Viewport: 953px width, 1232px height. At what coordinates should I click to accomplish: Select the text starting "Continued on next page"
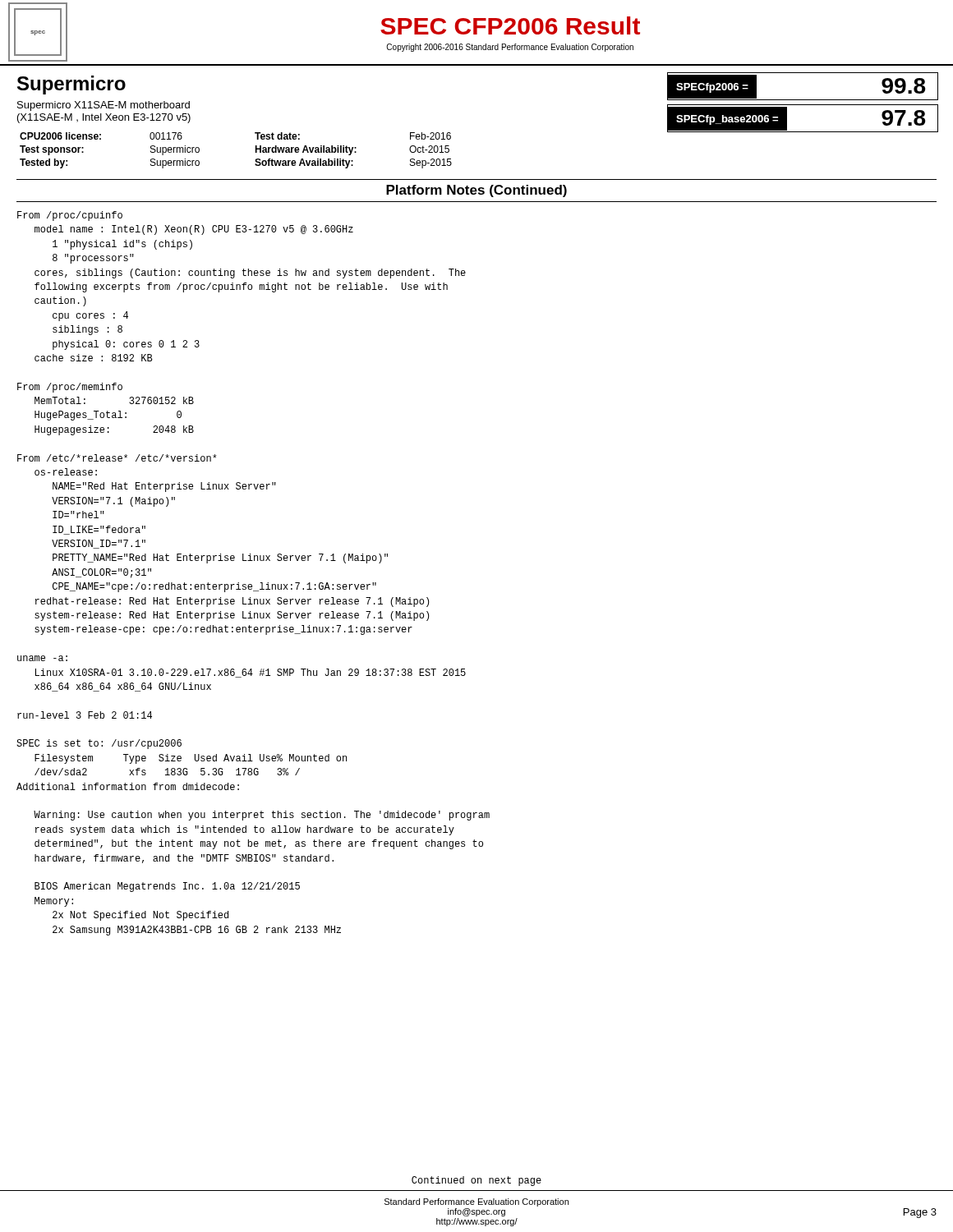[476, 1181]
